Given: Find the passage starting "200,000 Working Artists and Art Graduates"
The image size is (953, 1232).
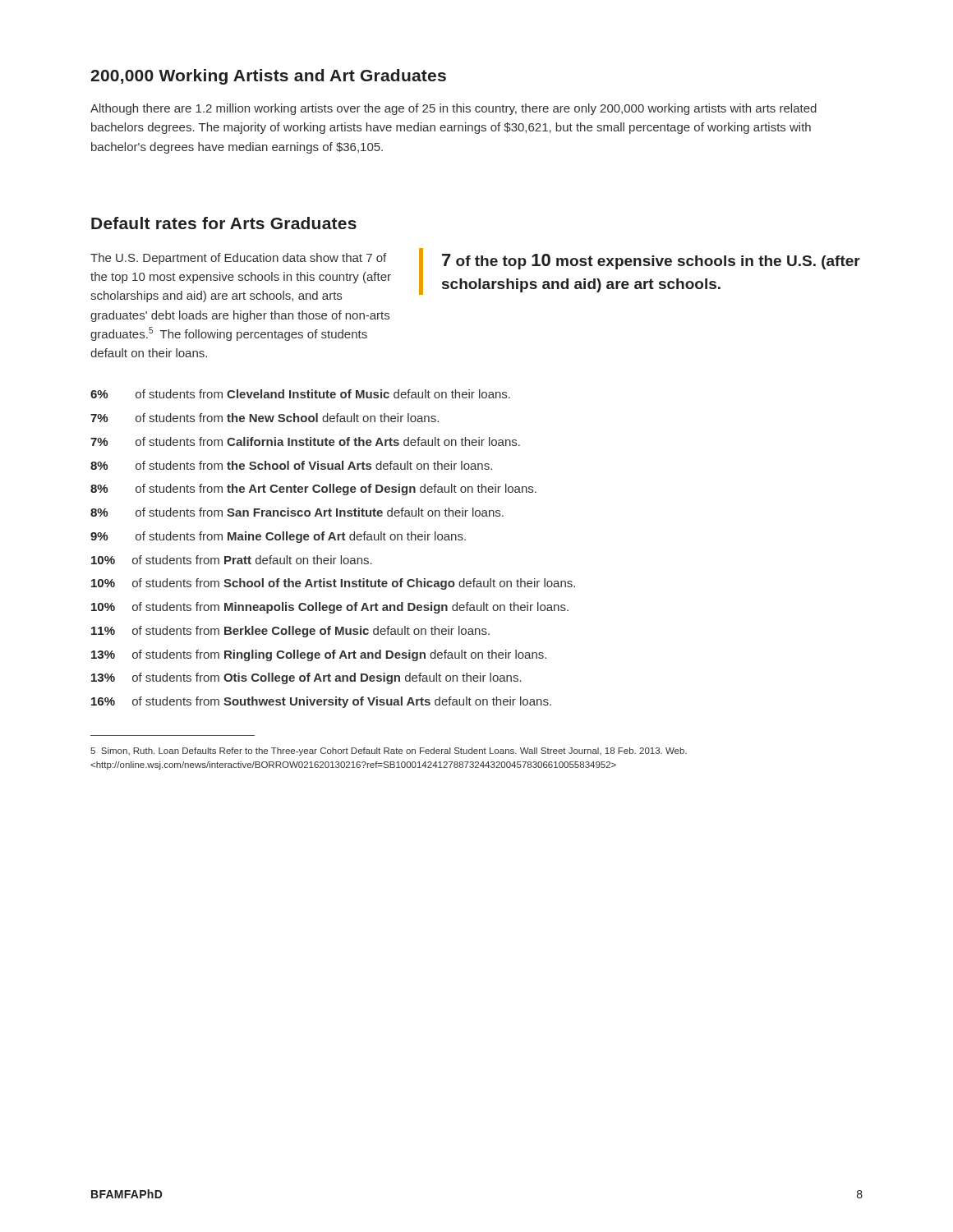Looking at the screenshot, I should pos(269,75).
